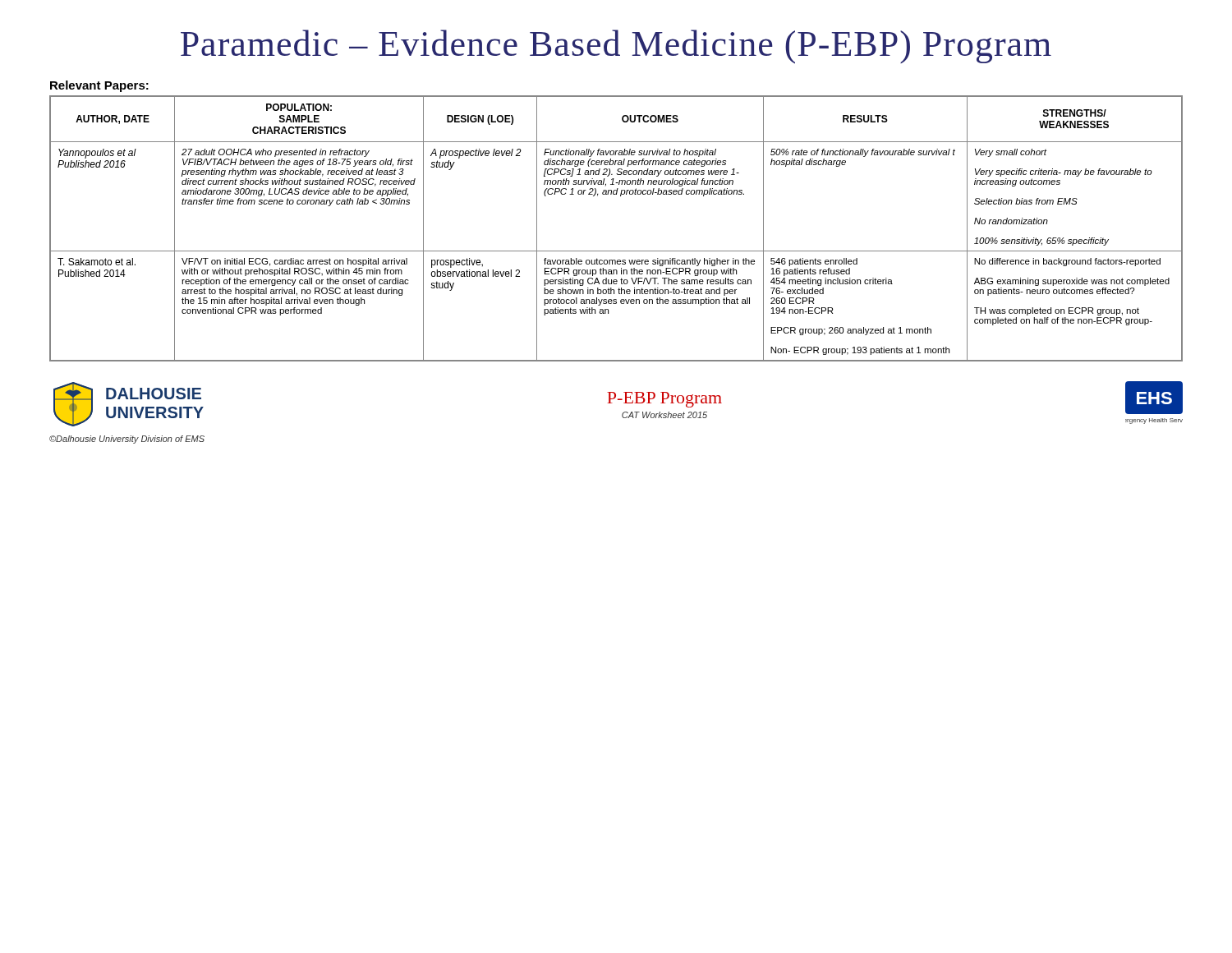Find the table that mentions "AUTHOR, DATE"

pyautogui.click(x=616, y=228)
